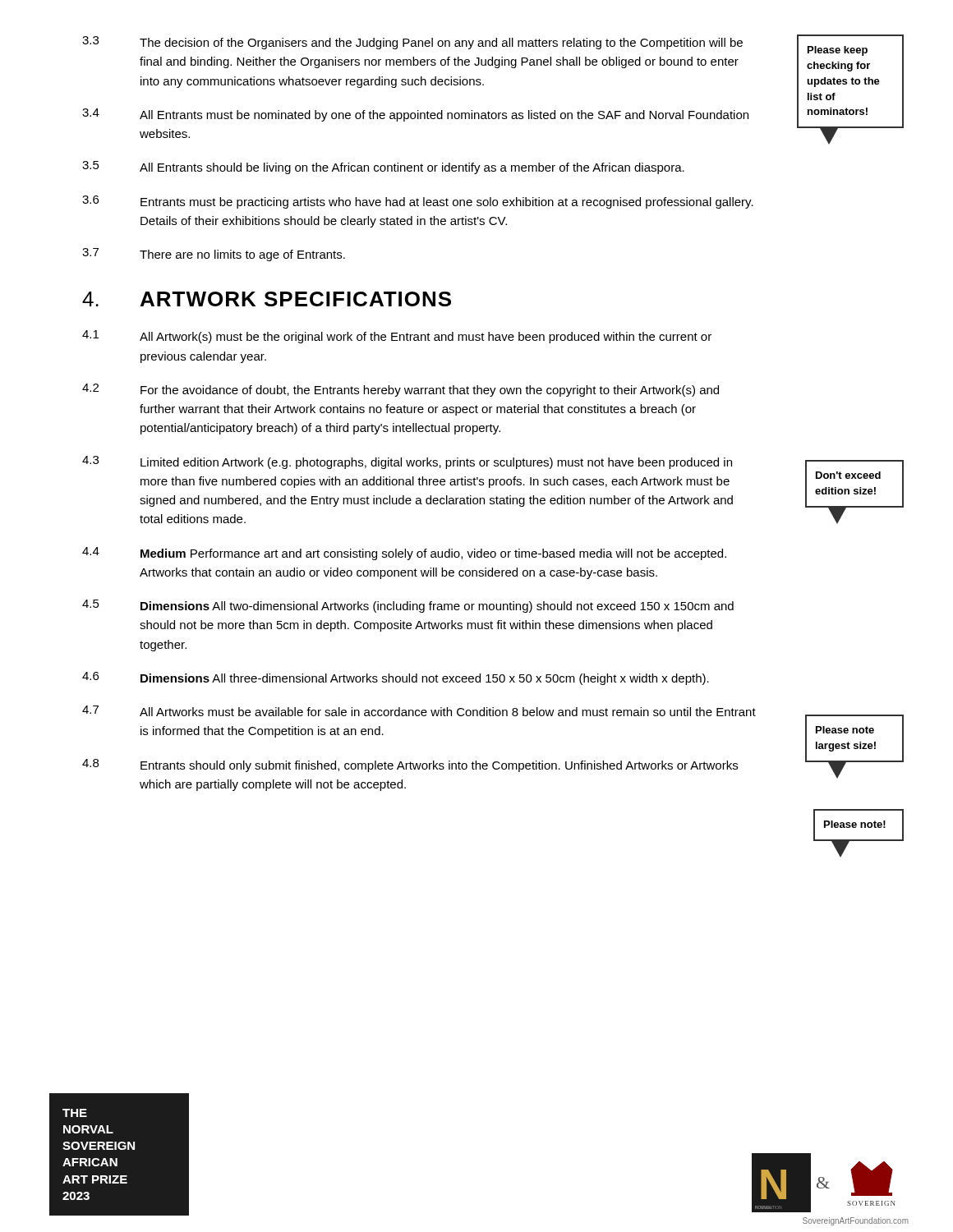Select the list item containing "4.7 All Artworks must be available for"
953x1232 pixels.
coord(419,721)
